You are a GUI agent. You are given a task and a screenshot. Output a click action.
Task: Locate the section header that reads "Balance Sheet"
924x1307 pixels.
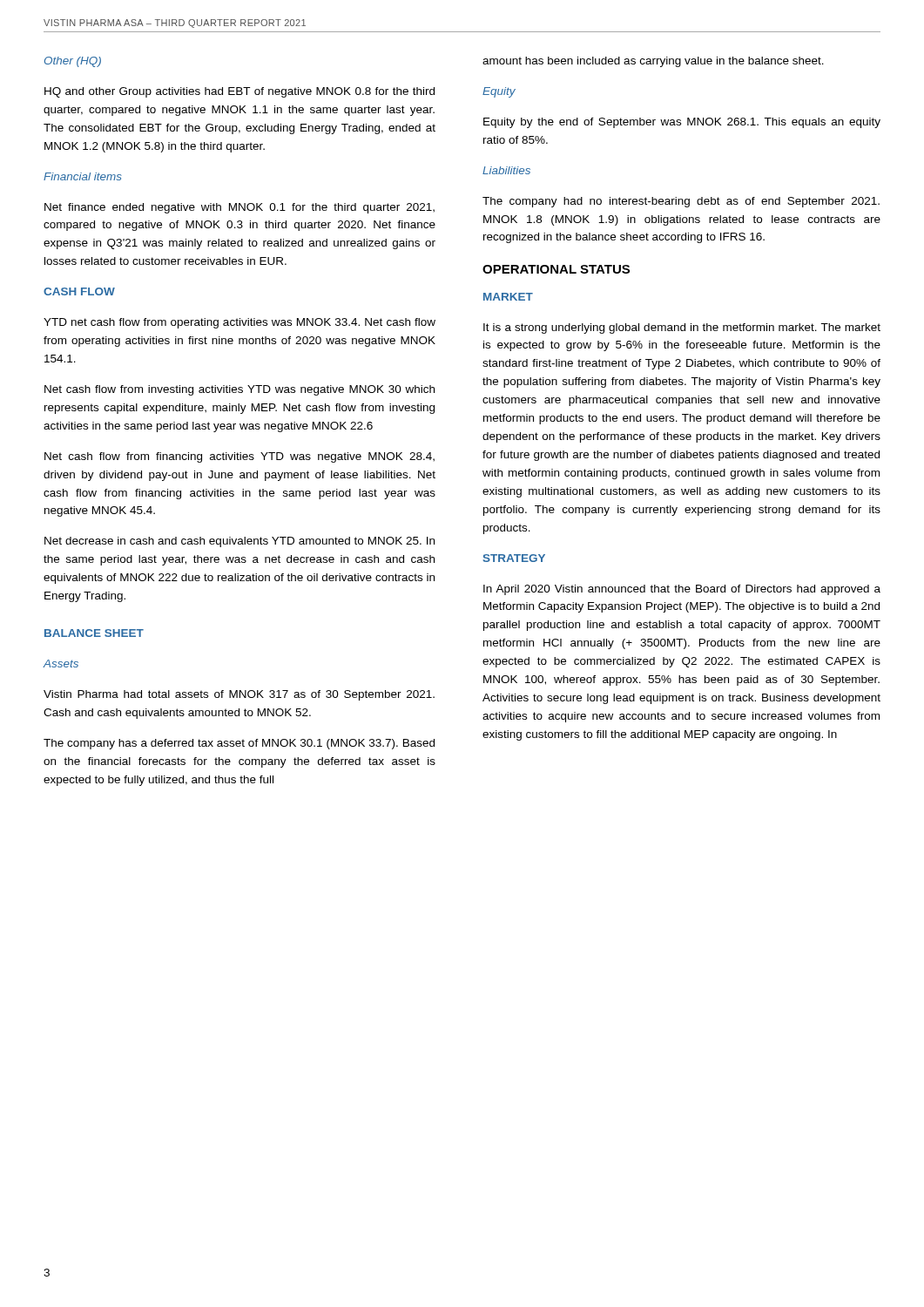[94, 633]
